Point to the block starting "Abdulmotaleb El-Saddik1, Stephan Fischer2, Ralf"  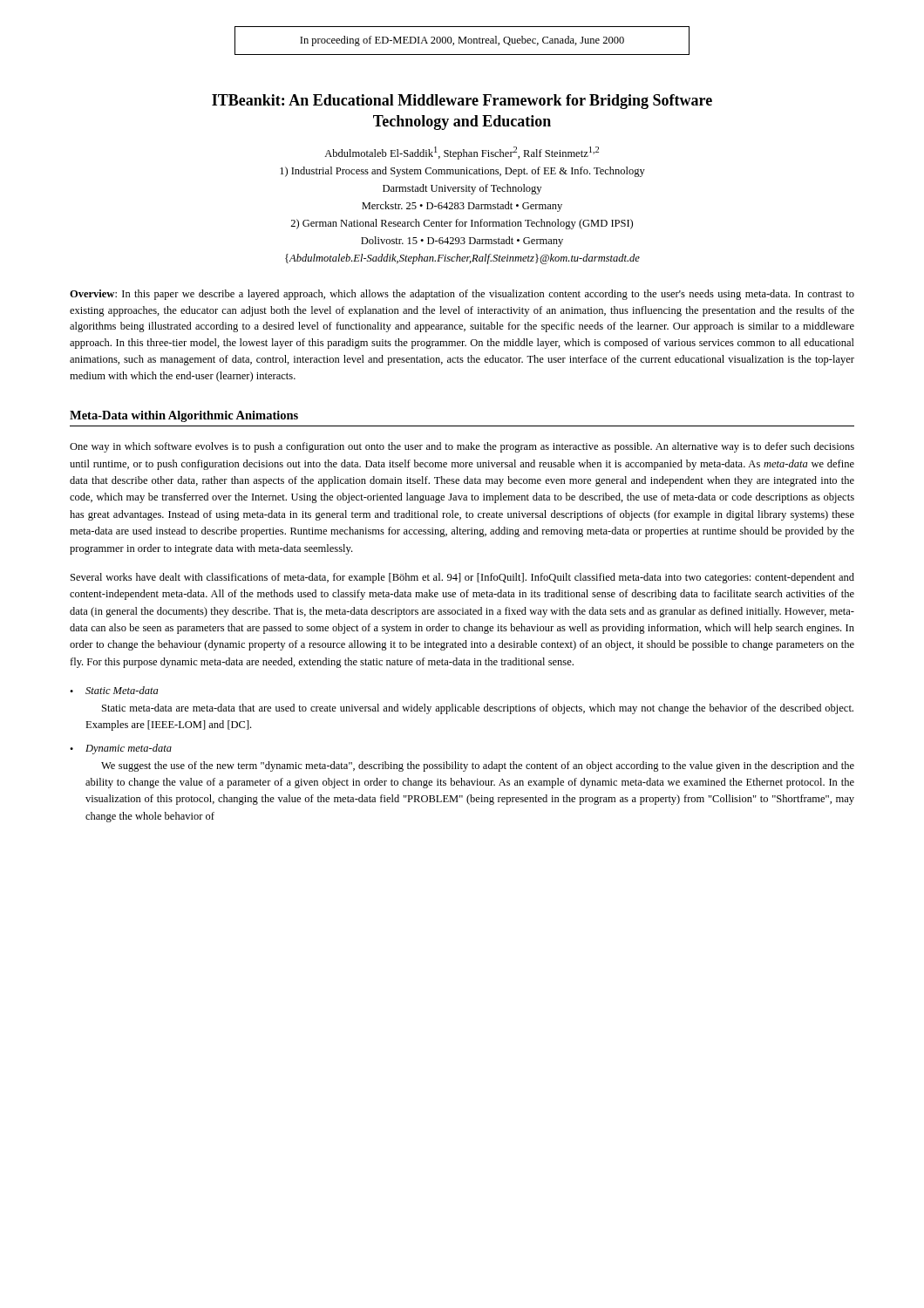[462, 204]
